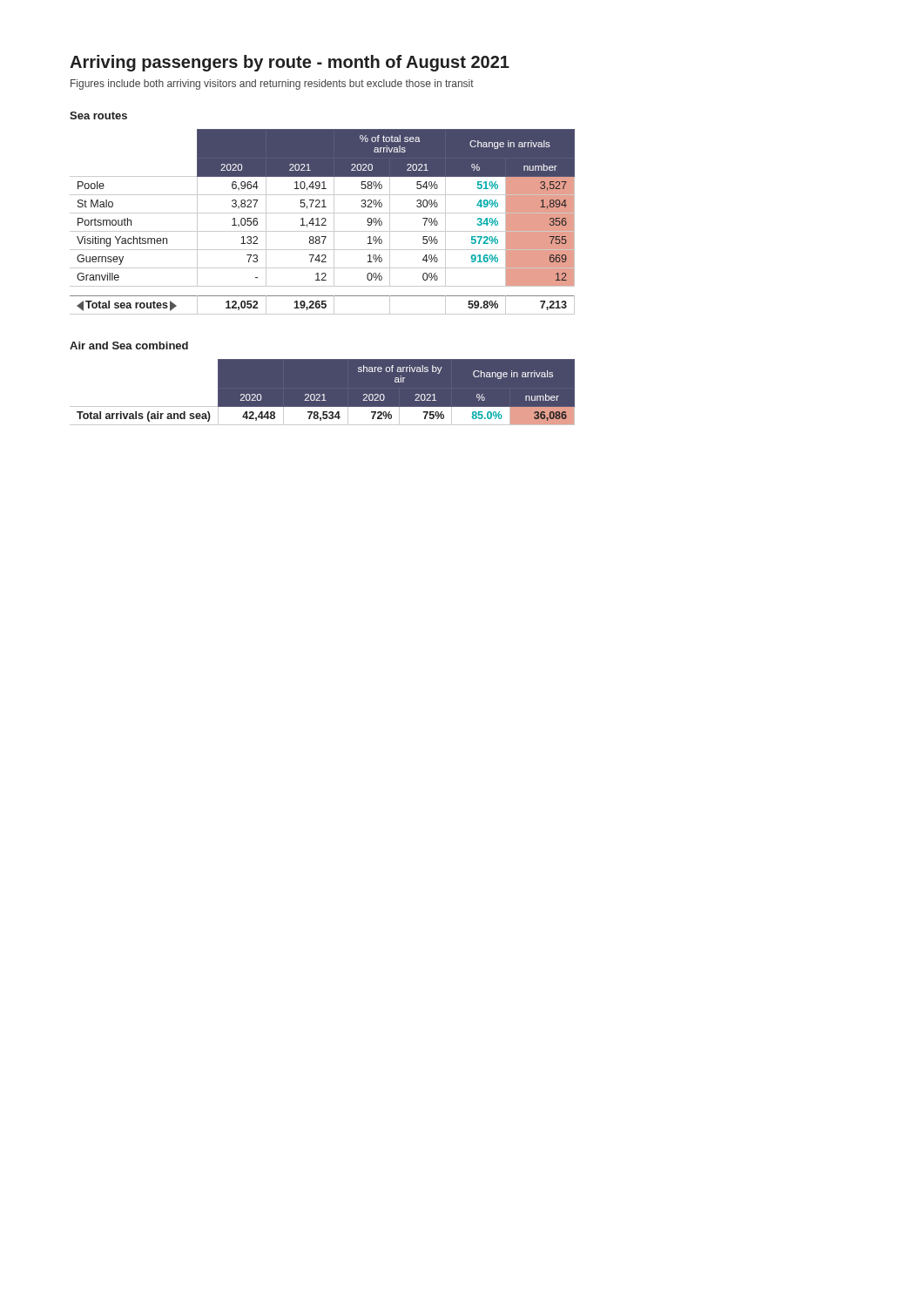The width and height of the screenshot is (924, 1307).
Task: Select the element starting "Air and Sea combined"
Action: [x=129, y=345]
